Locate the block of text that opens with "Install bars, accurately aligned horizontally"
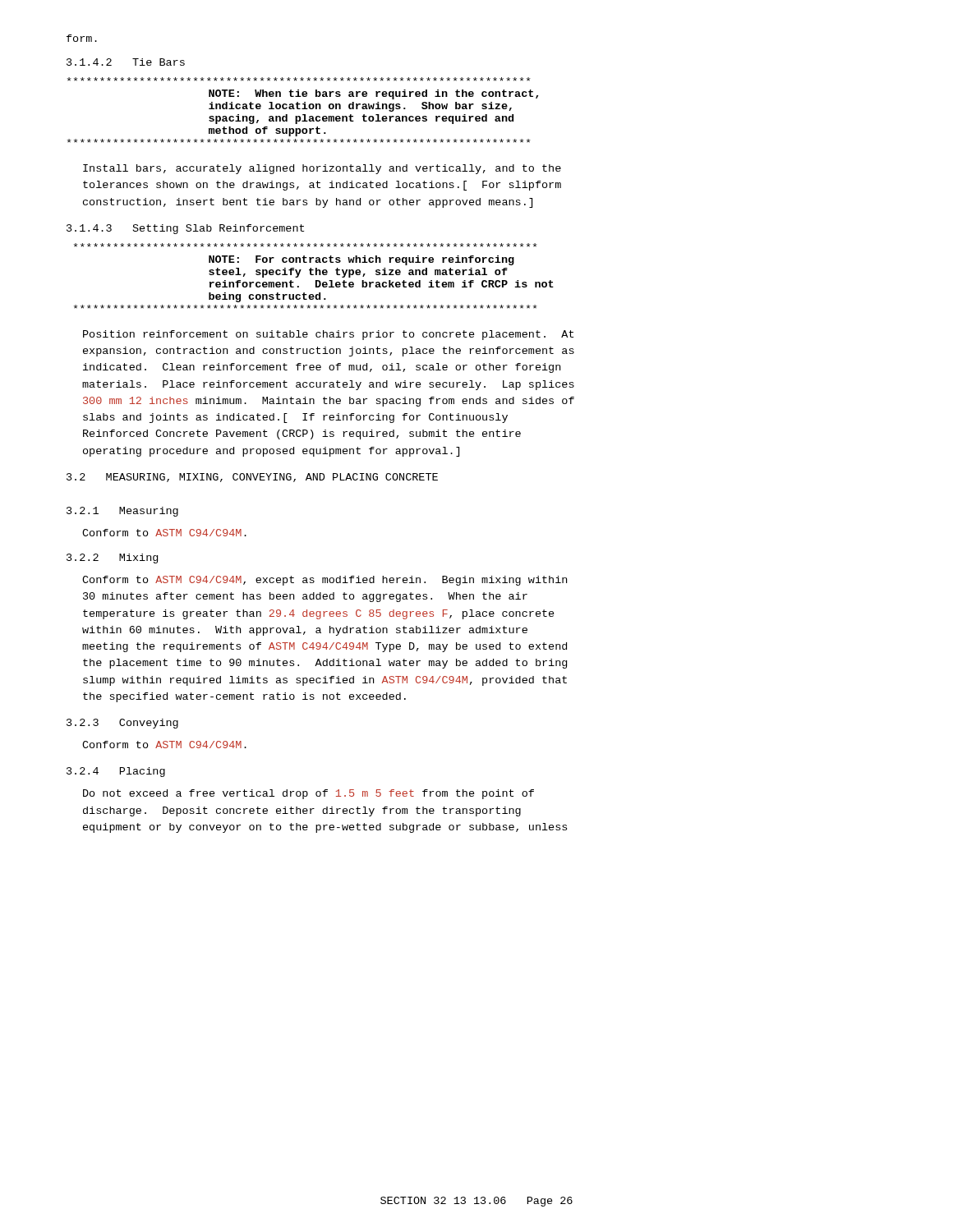This screenshot has width=953, height=1232. [322, 185]
